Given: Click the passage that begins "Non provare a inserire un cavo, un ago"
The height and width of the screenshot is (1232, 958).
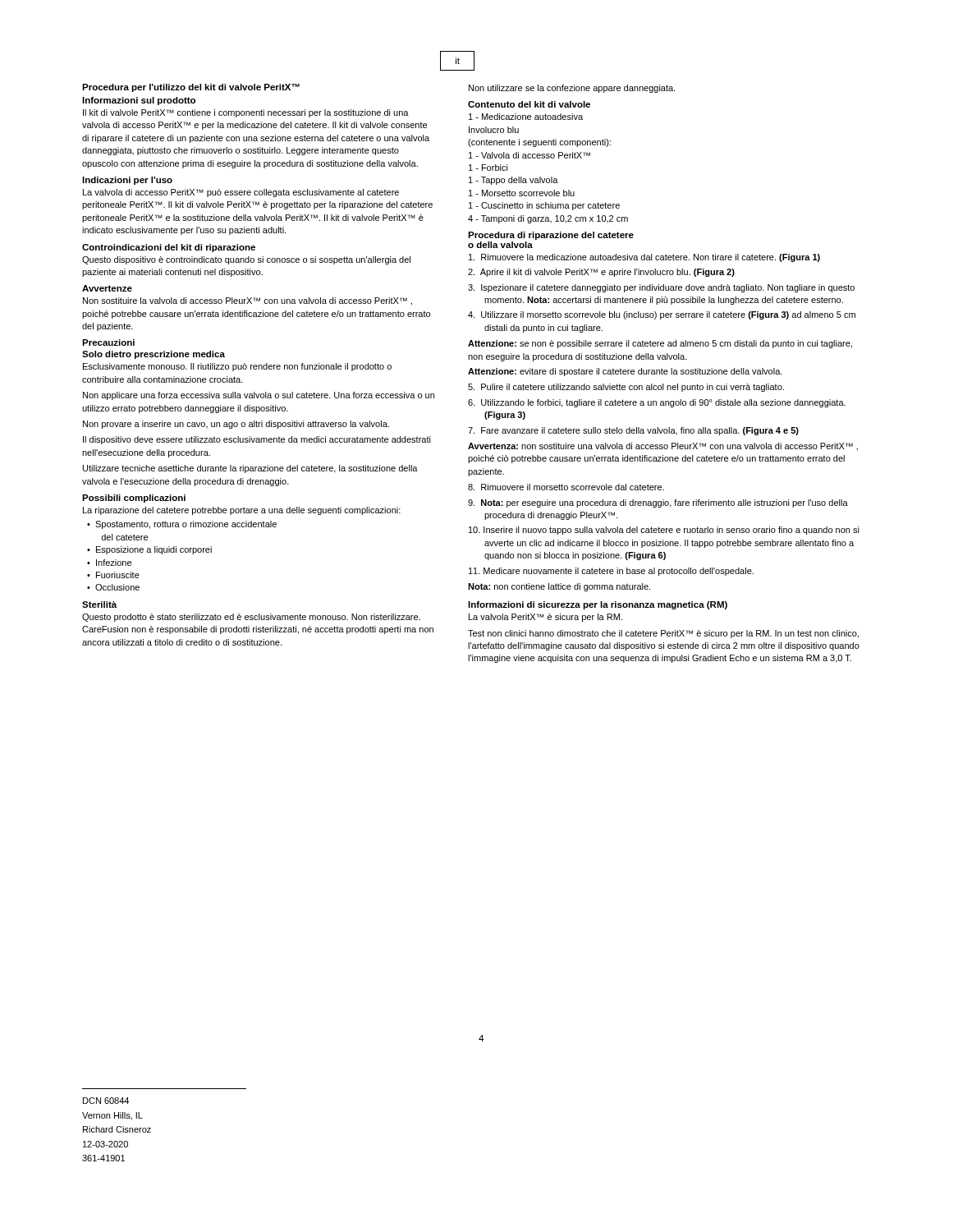Looking at the screenshot, I should point(236,424).
